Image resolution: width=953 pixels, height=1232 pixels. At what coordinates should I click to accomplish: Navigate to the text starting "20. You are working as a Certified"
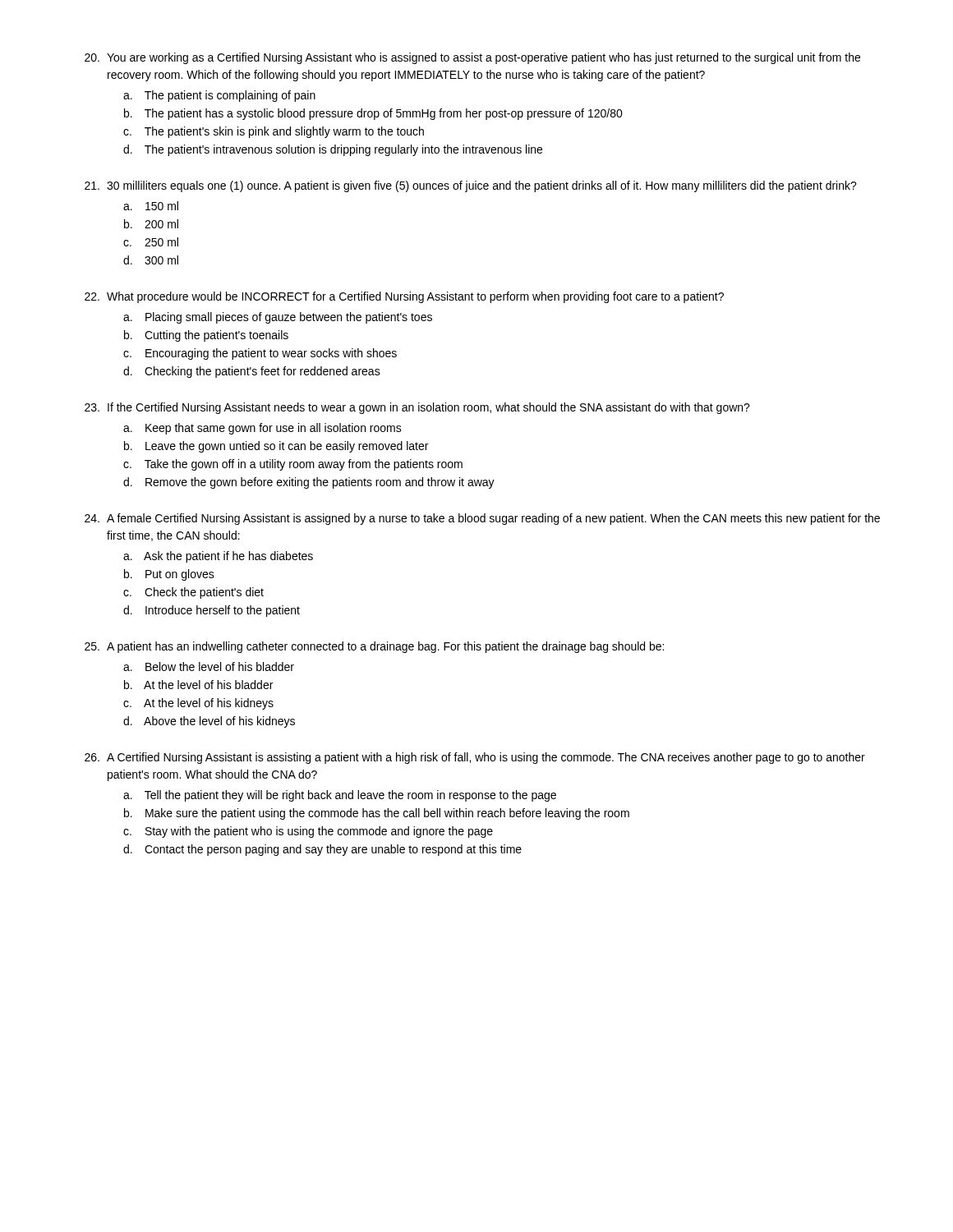coord(476,104)
